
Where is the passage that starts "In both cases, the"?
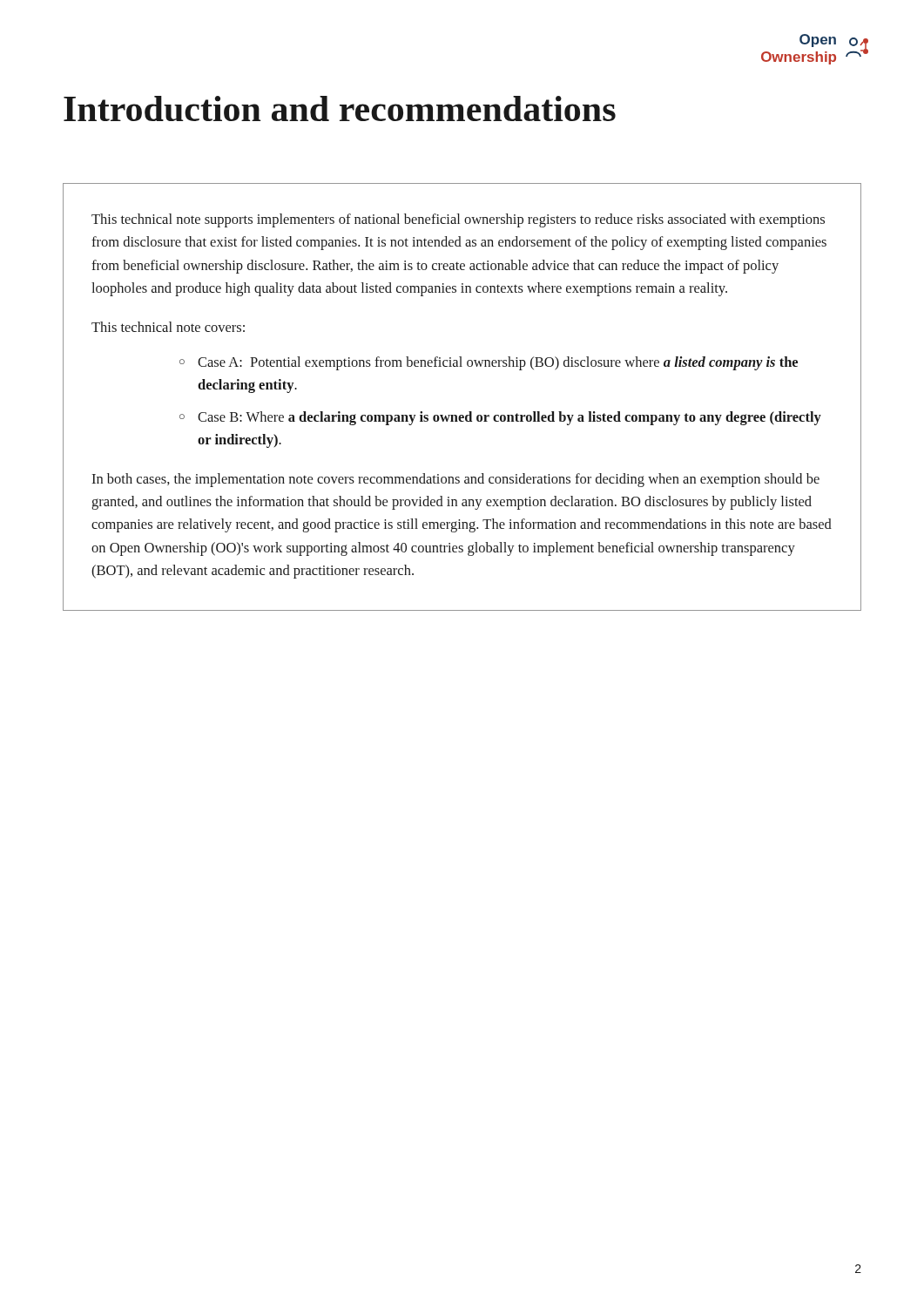point(461,524)
